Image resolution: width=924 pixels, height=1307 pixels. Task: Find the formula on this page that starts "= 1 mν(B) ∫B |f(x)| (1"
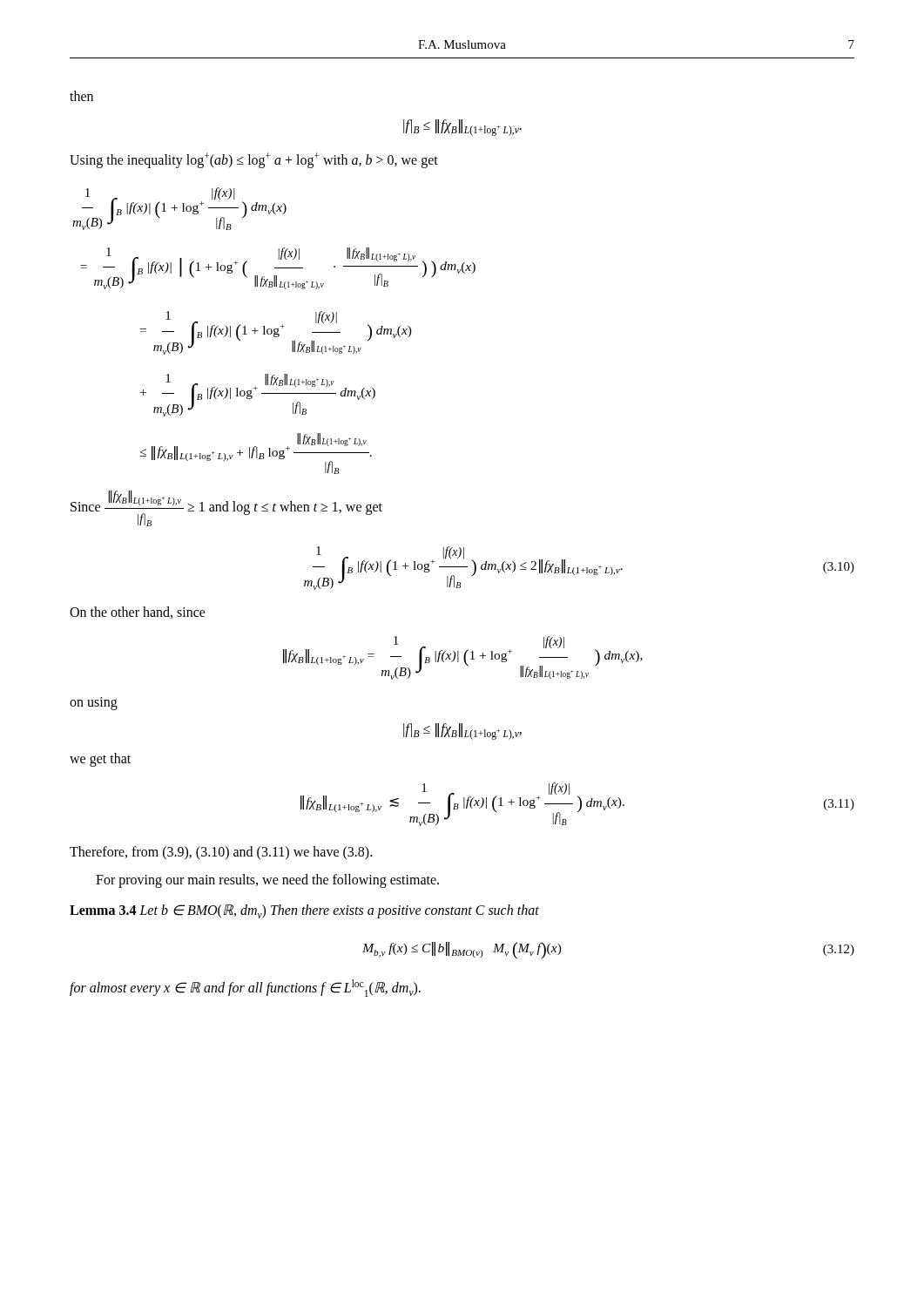pos(276,332)
